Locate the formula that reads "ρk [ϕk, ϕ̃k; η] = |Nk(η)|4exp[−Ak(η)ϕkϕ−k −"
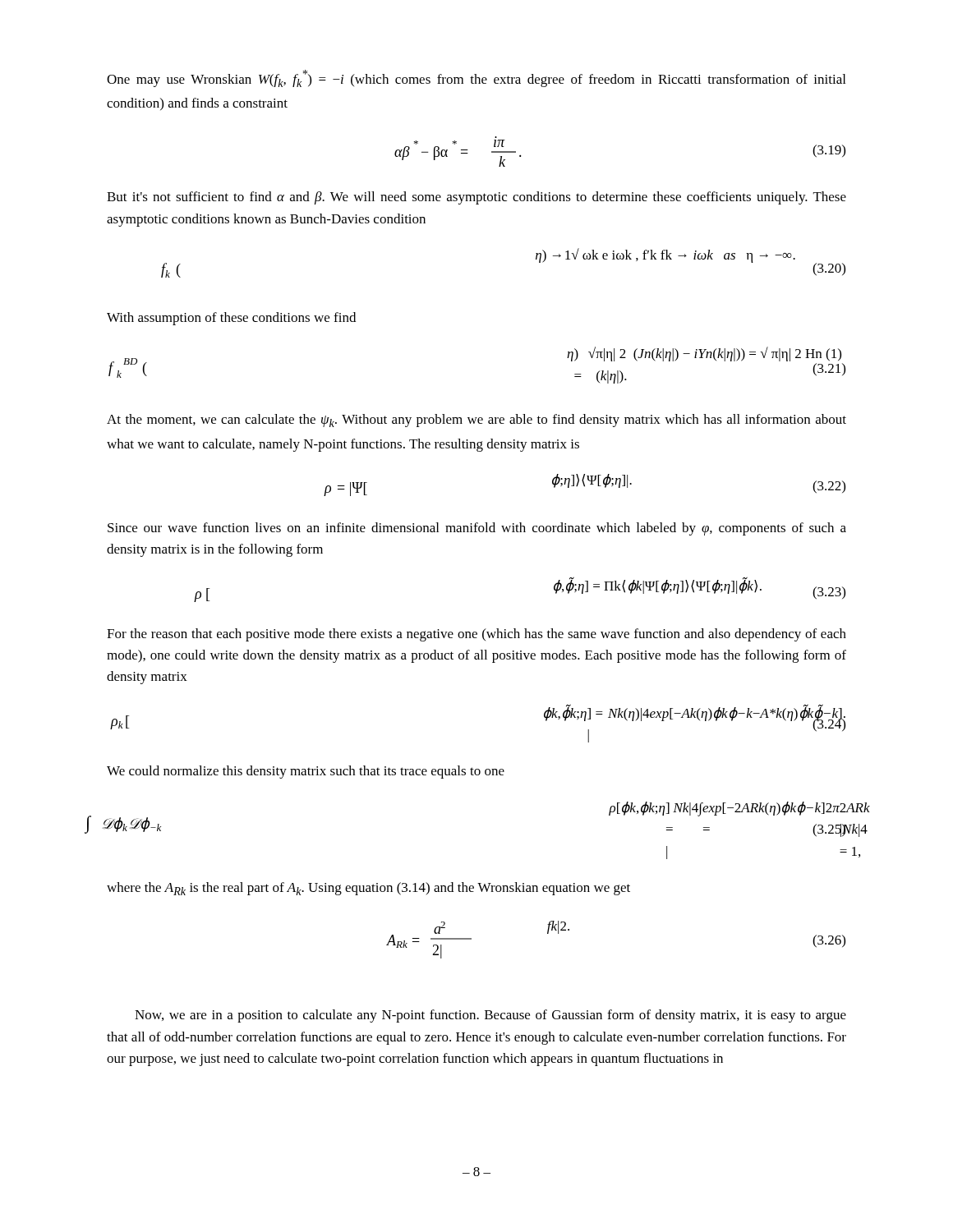 click(120, 723)
